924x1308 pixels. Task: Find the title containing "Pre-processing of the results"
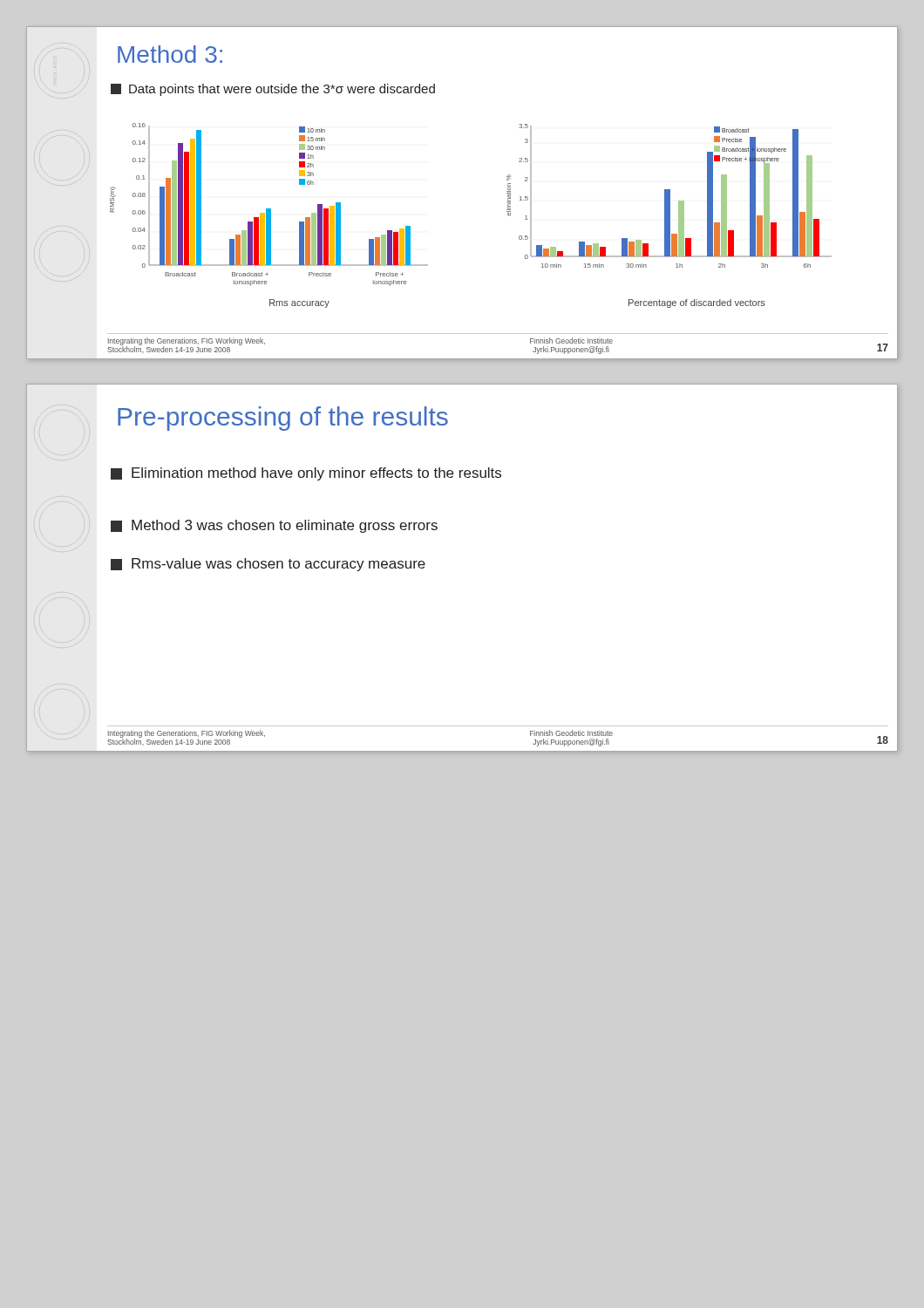pyautogui.click(x=282, y=416)
